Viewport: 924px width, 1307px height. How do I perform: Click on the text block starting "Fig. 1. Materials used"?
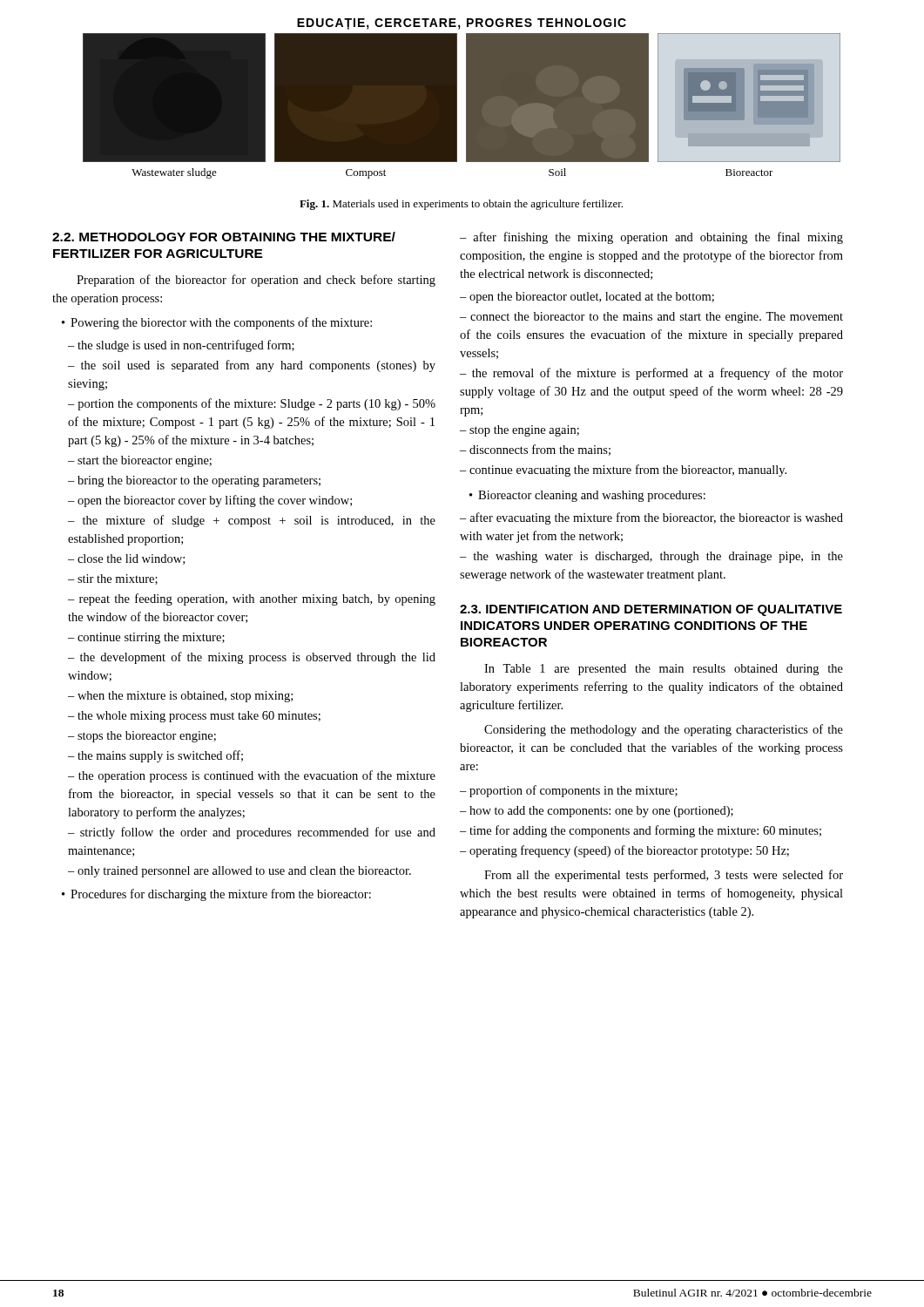(x=462, y=203)
